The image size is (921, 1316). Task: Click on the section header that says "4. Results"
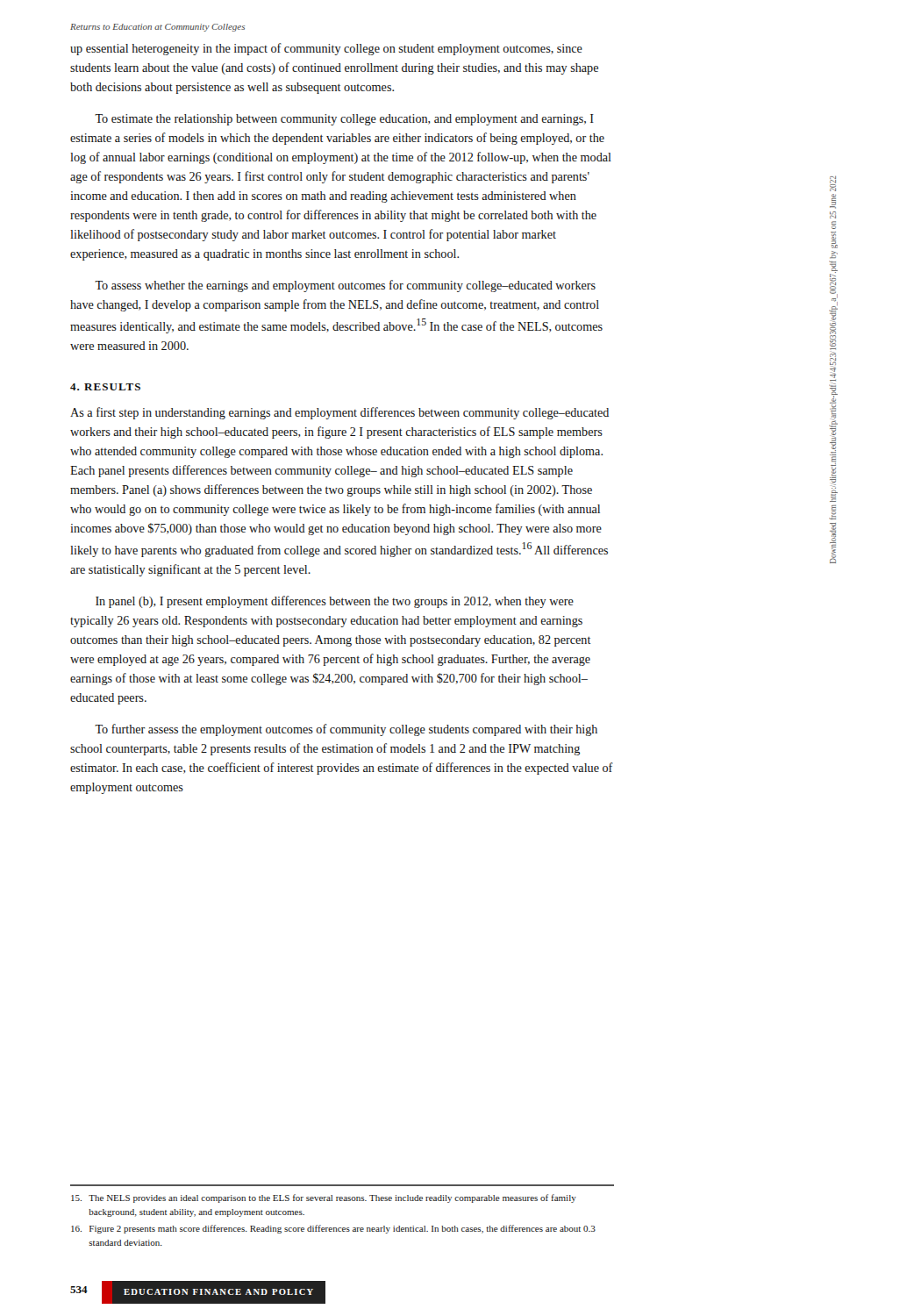106,386
